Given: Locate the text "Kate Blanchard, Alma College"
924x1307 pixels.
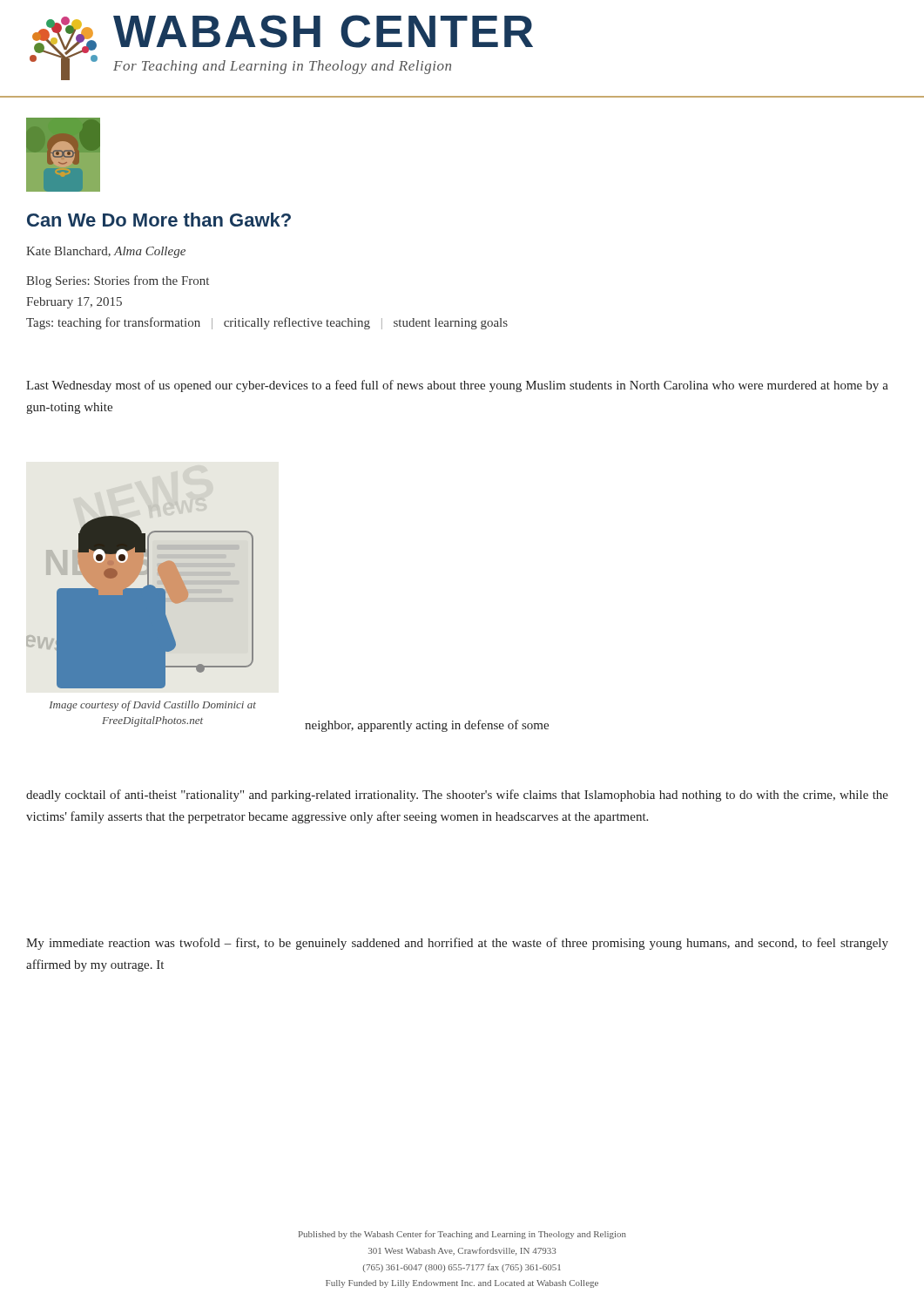Looking at the screenshot, I should pos(106,251).
